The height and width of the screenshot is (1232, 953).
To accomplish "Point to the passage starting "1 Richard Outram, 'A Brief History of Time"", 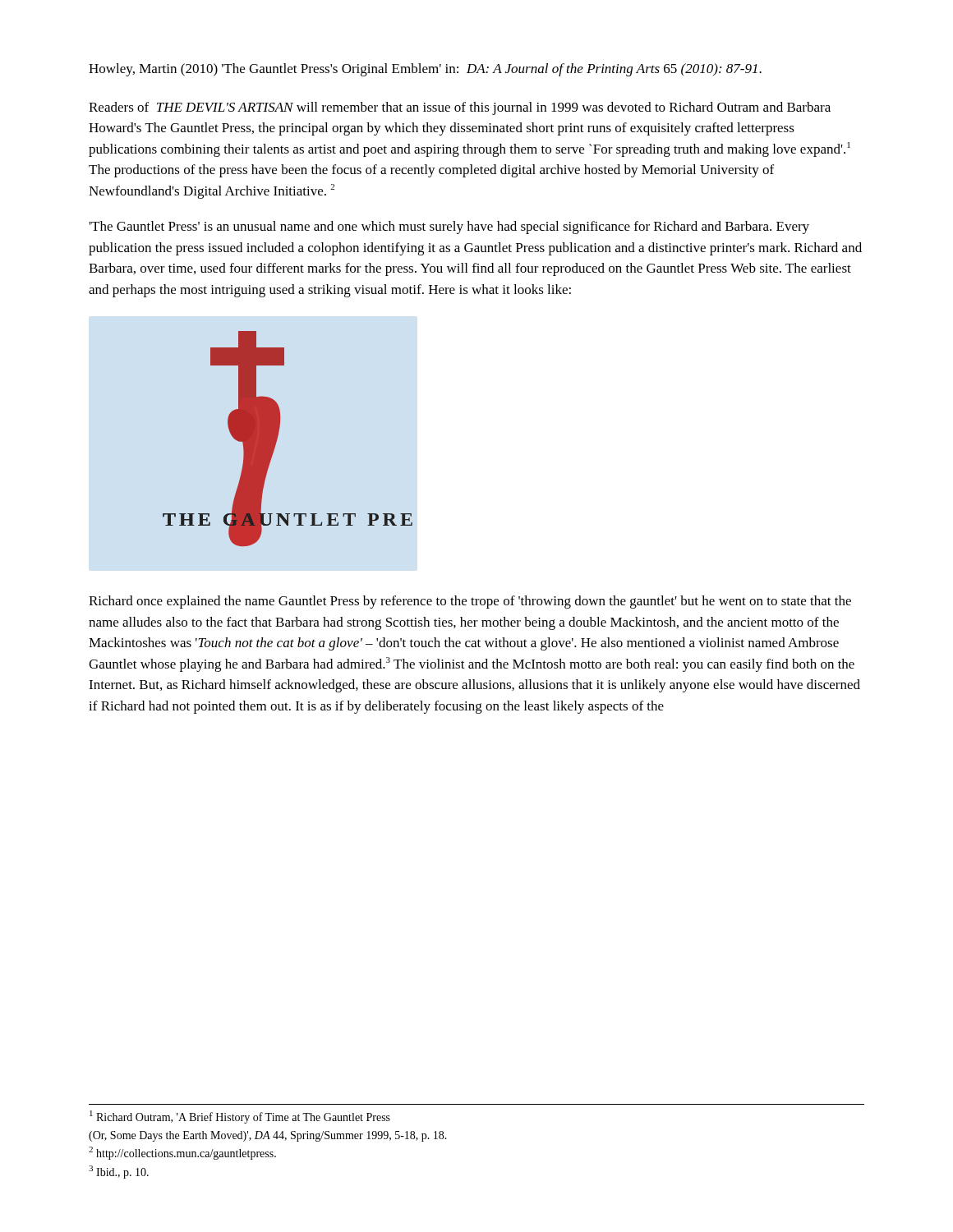I will pos(240,1117).
